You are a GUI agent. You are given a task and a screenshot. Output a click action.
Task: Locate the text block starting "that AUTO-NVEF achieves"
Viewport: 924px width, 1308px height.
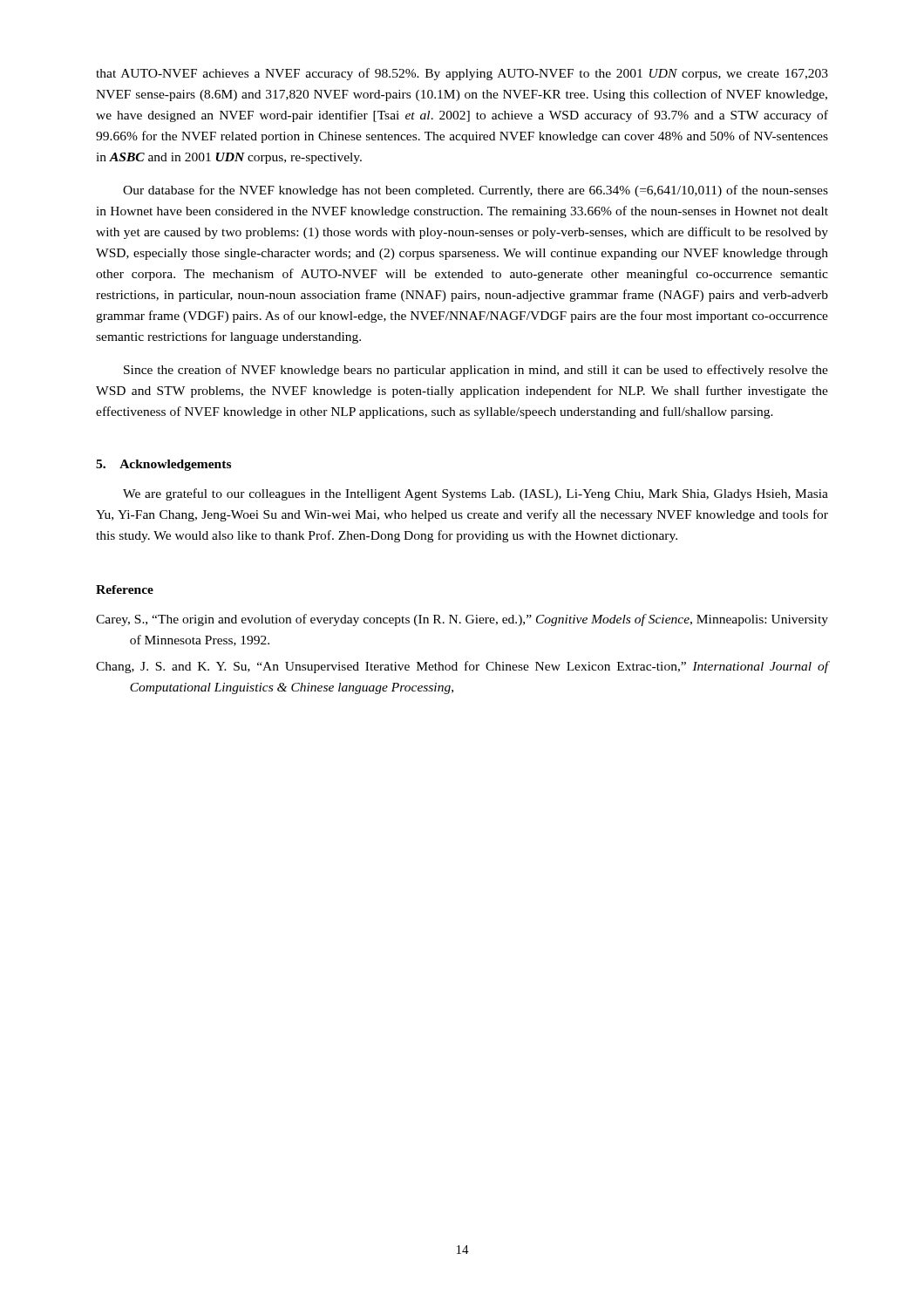click(x=462, y=115)
